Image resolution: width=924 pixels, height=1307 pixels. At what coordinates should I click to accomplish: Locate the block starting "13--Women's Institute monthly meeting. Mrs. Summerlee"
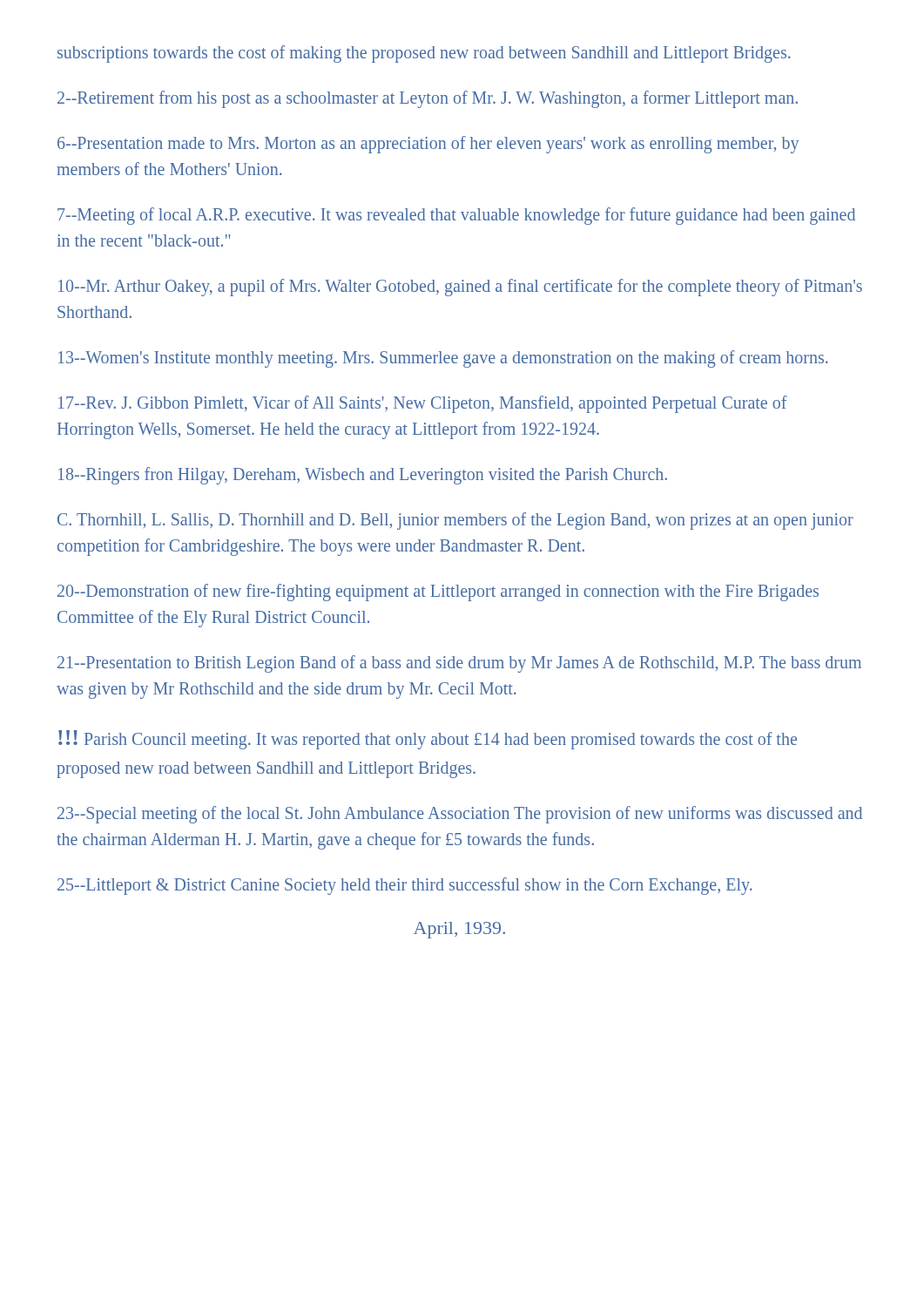tap(443, 357)
